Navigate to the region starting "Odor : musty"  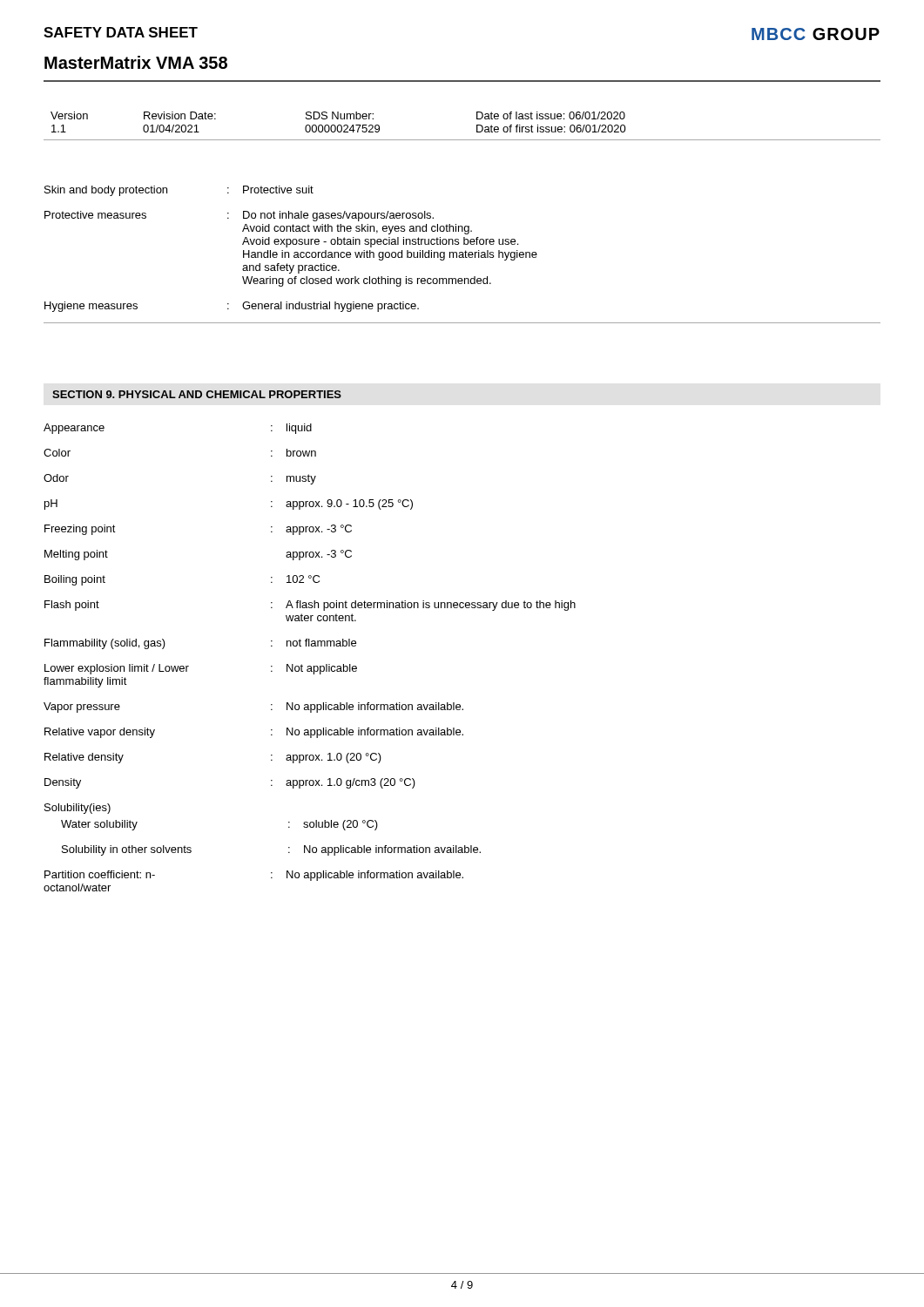51,479
